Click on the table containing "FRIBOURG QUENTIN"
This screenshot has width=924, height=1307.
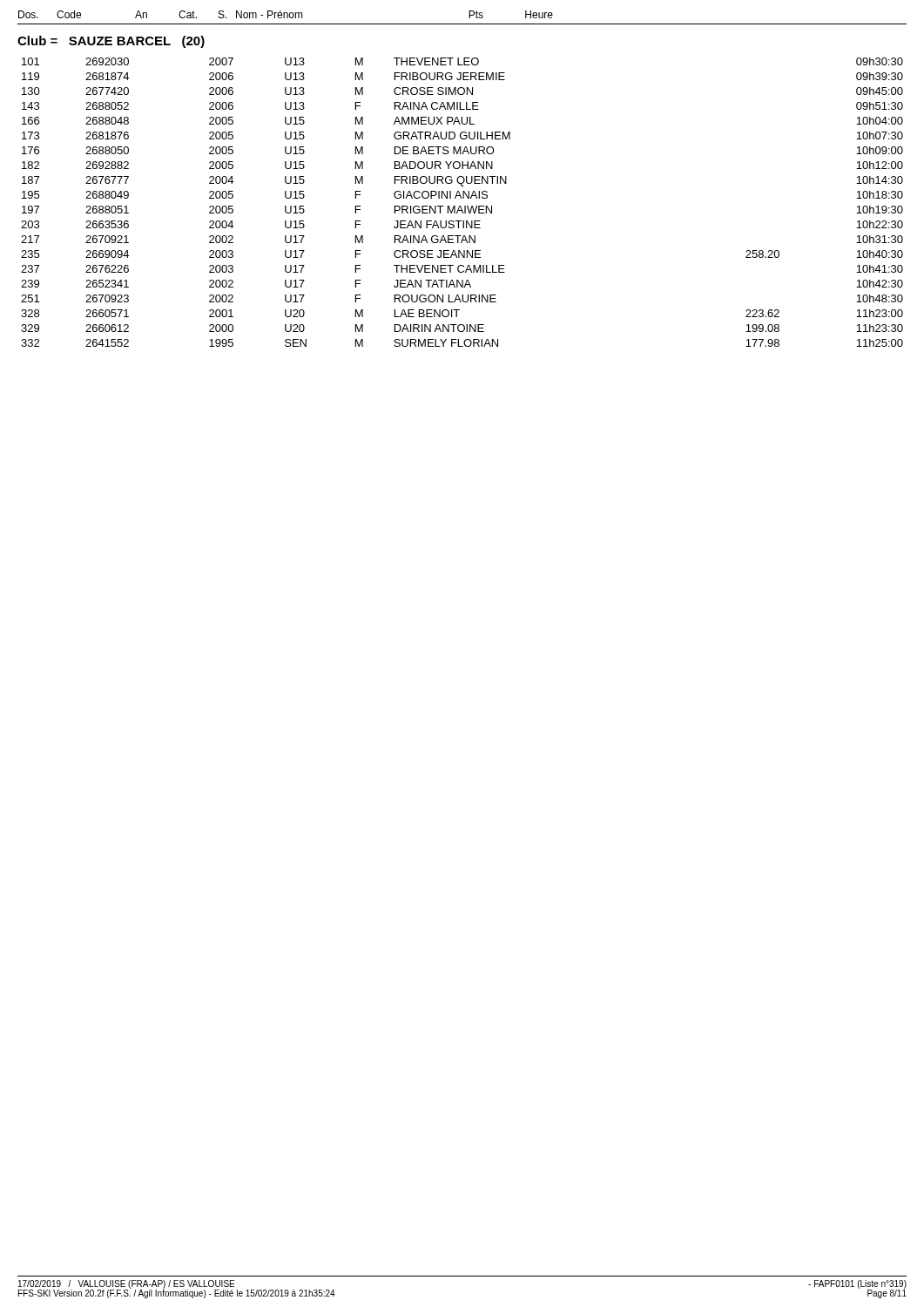click(x=462, y=202)
